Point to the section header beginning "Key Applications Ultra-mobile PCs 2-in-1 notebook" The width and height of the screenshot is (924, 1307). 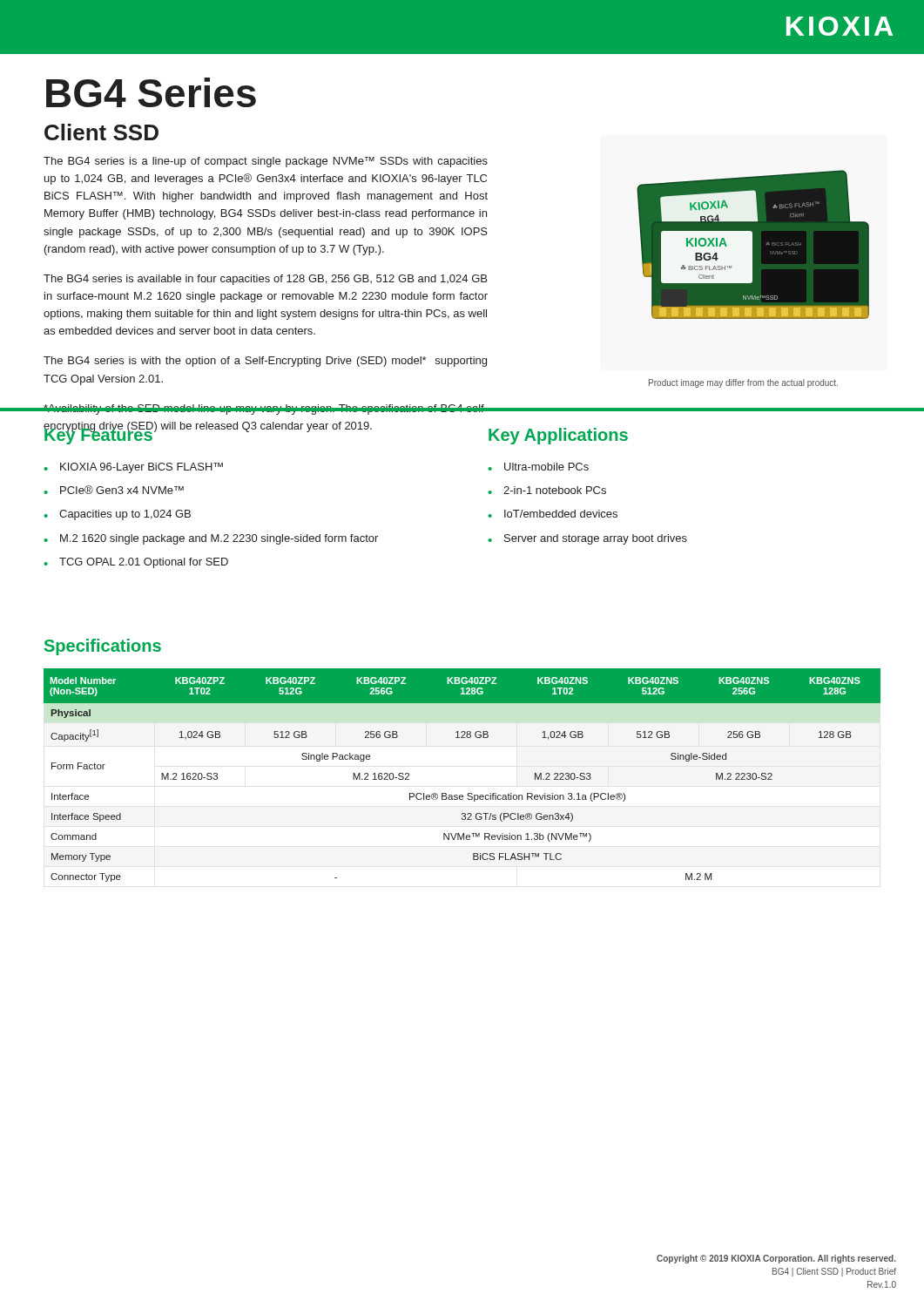pyautogui.click(x=558, y=436)
